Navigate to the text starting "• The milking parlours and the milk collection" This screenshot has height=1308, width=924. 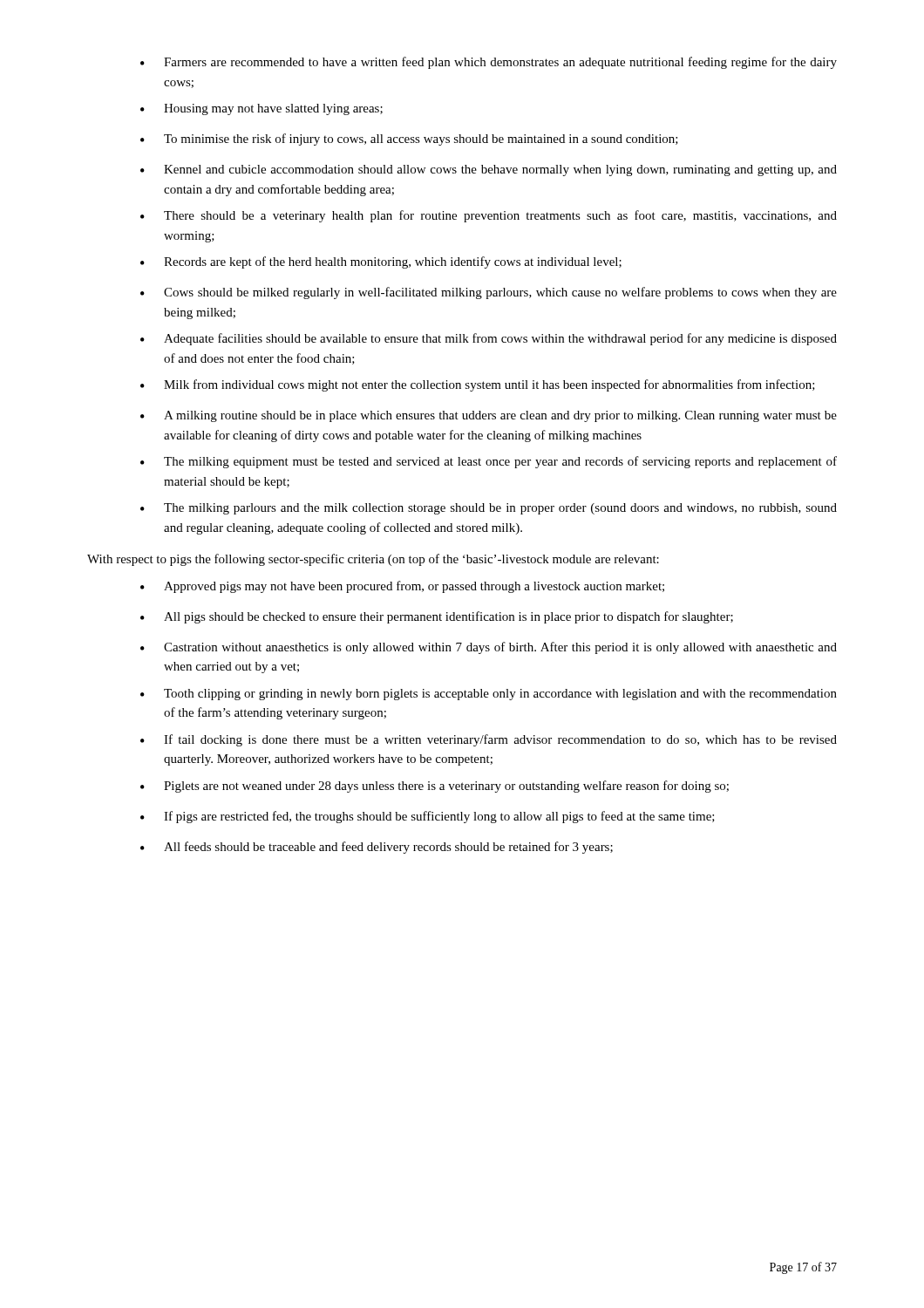pos(488,518)
